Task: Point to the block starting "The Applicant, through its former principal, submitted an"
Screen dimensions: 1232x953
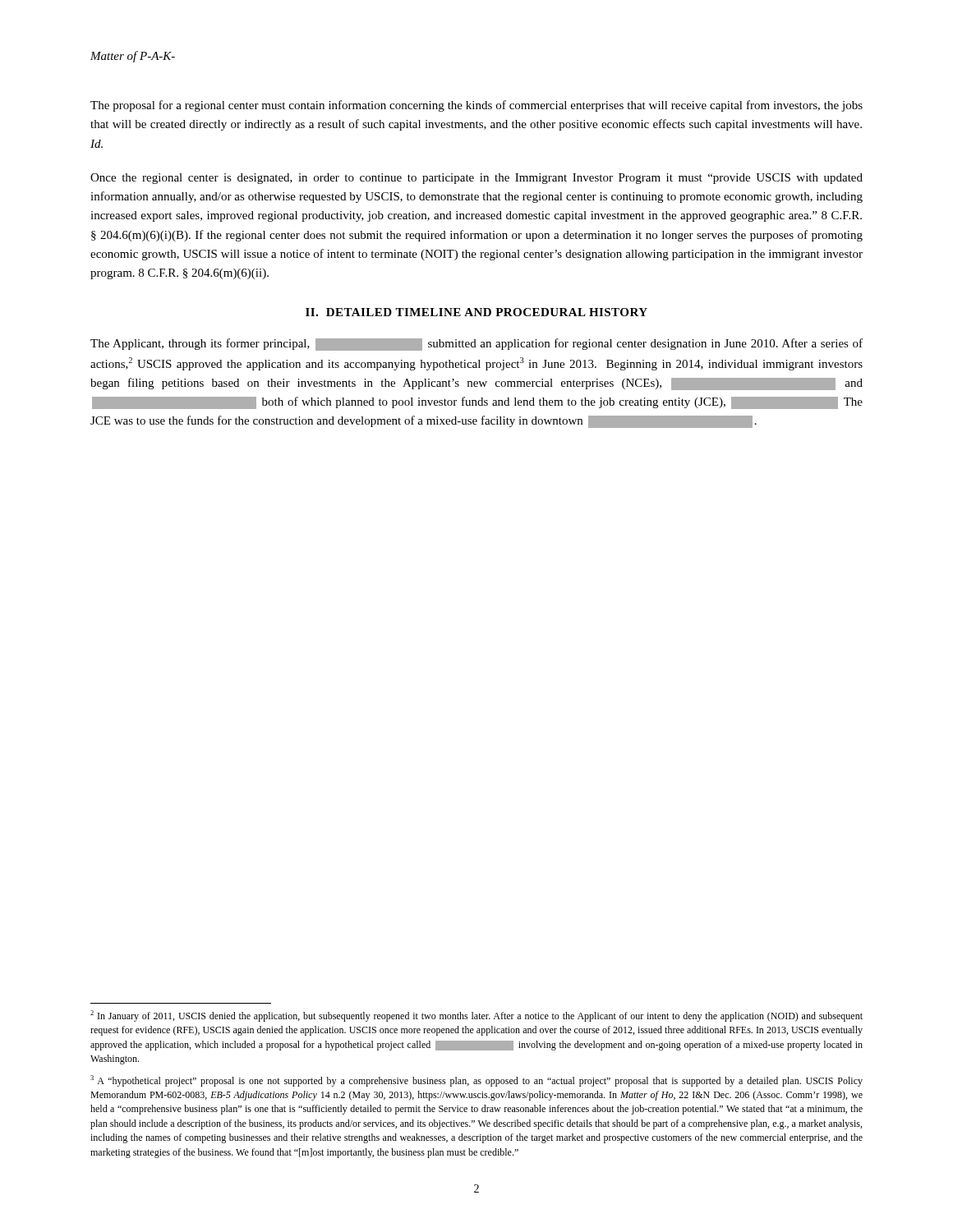Action: pyautogui.click(x=476, y=384)
